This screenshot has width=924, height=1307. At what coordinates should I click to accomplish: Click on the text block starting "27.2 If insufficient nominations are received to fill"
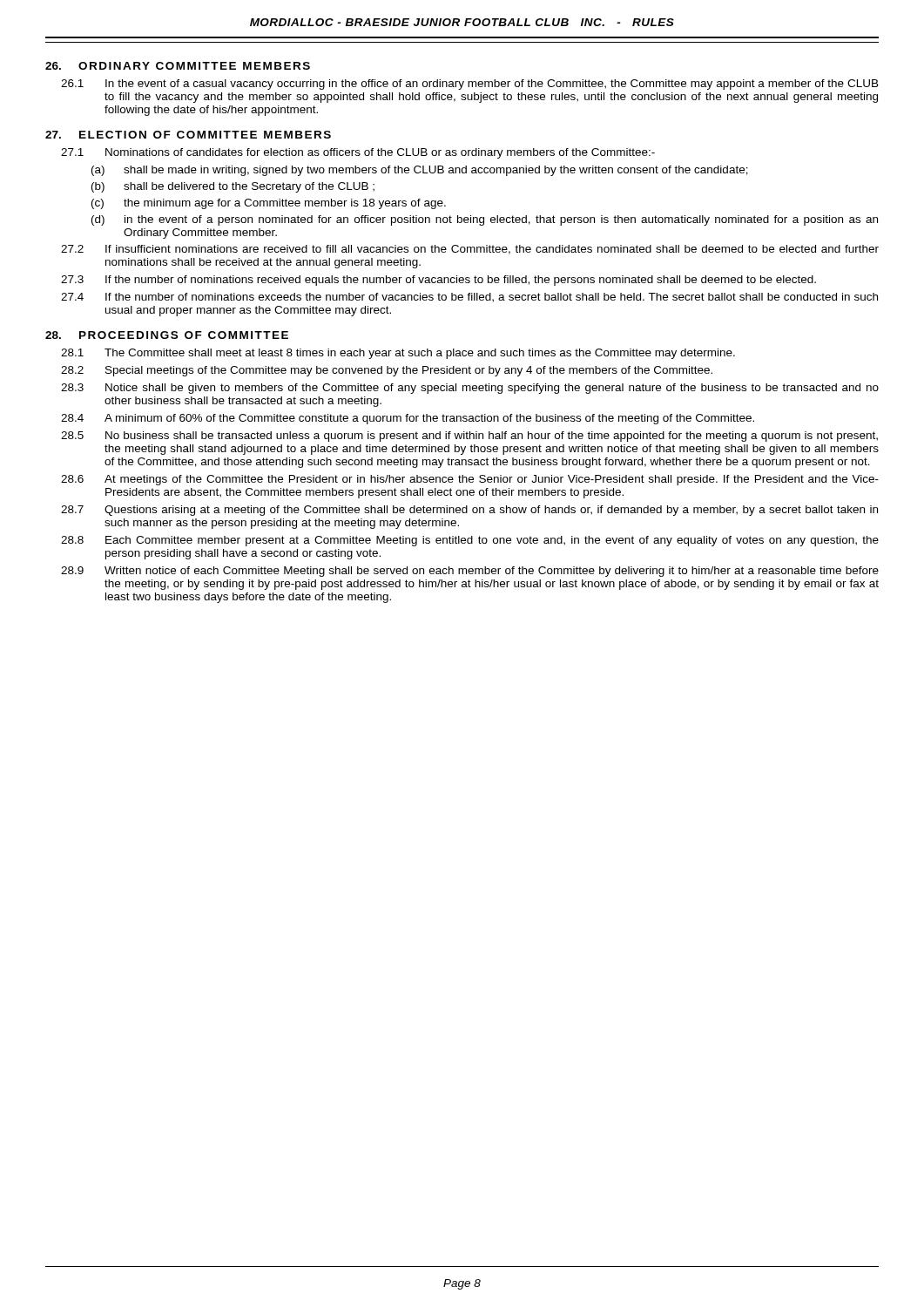click(x=462, y=255)
